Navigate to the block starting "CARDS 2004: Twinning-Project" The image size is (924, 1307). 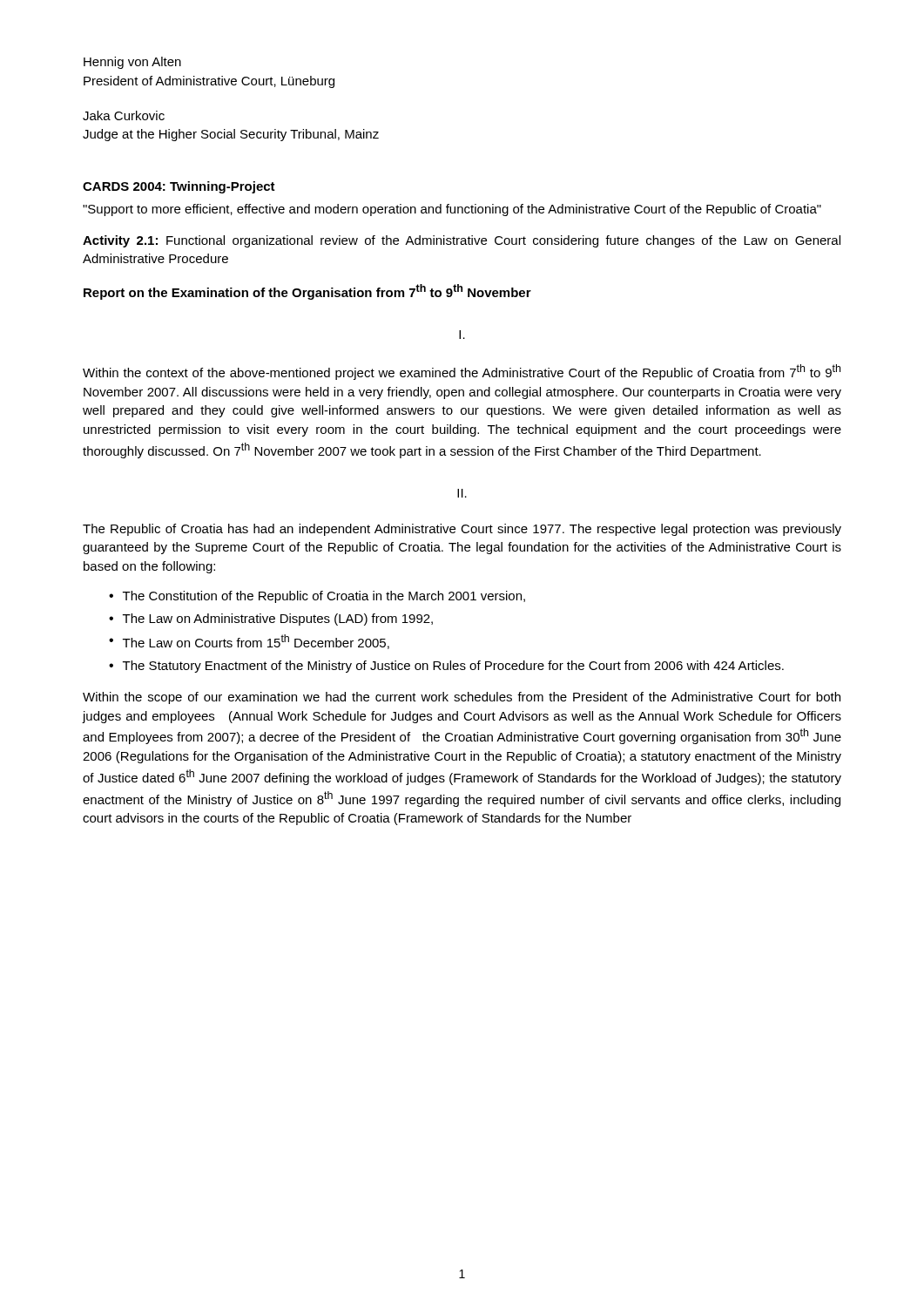[x=179, y=187]
